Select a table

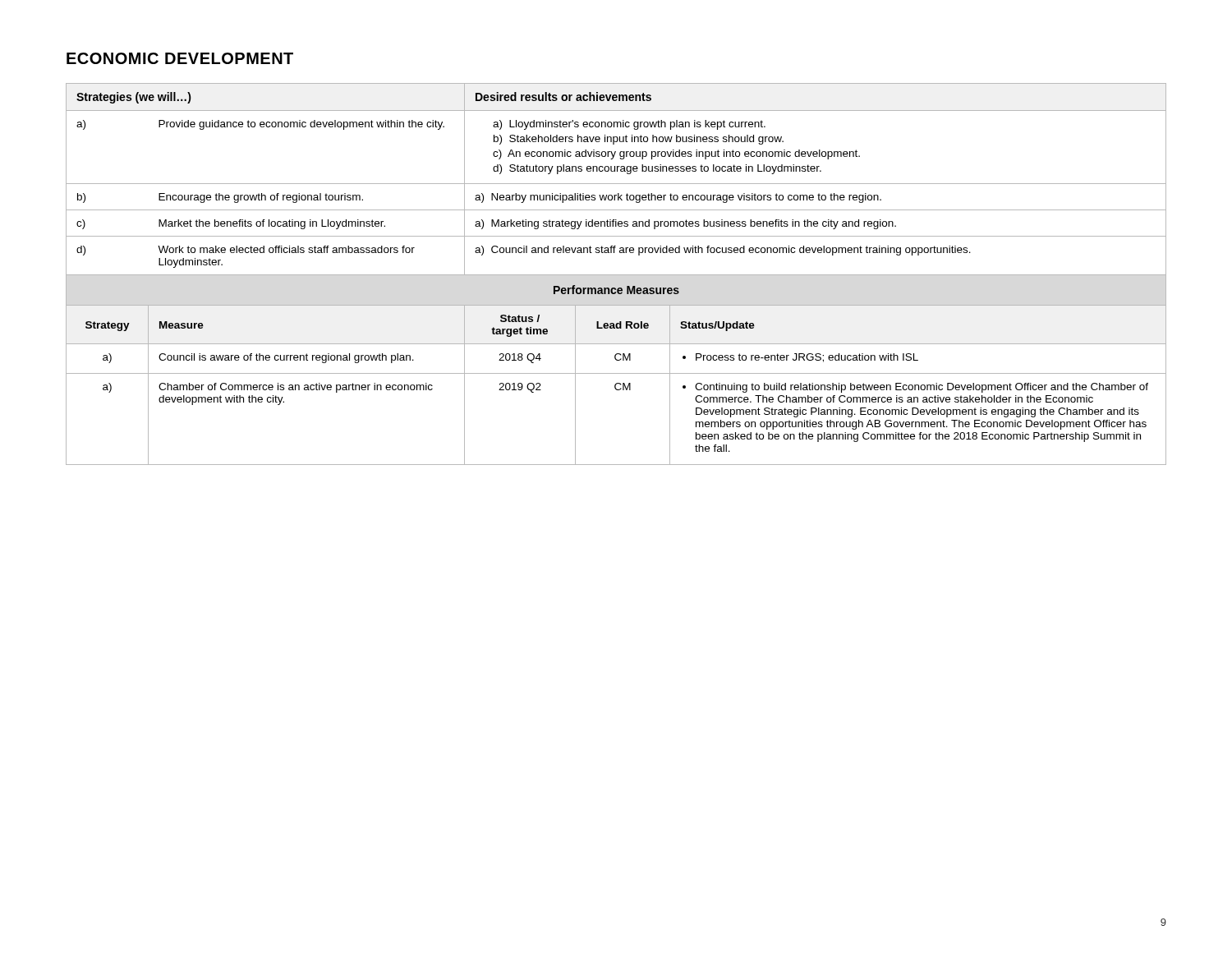tap(616, 274)
